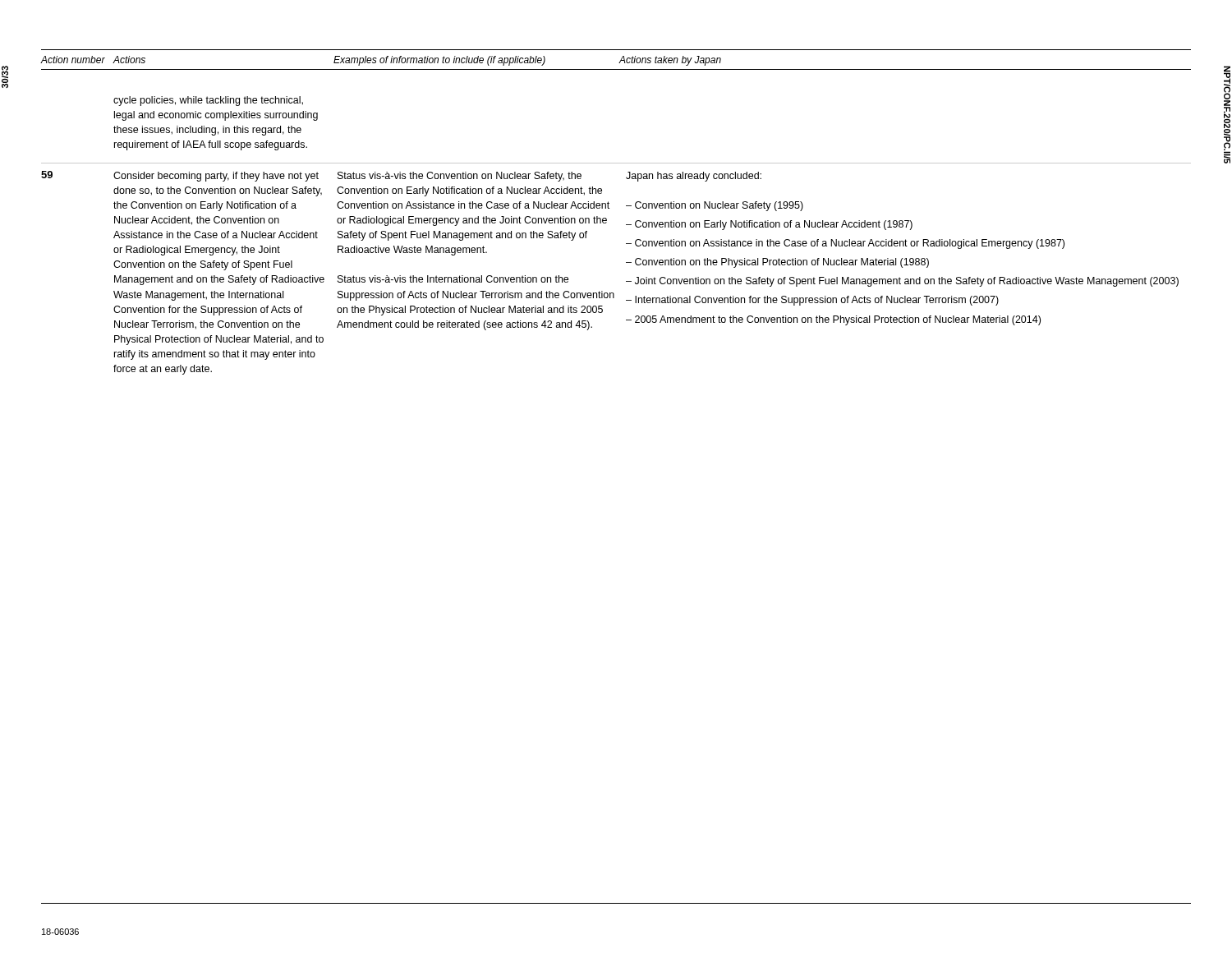The width and height of the screenshot is (1232, 953).
Task: Click on the table containing "cycle policies, while tackling the"
Action: pos(616,495)
